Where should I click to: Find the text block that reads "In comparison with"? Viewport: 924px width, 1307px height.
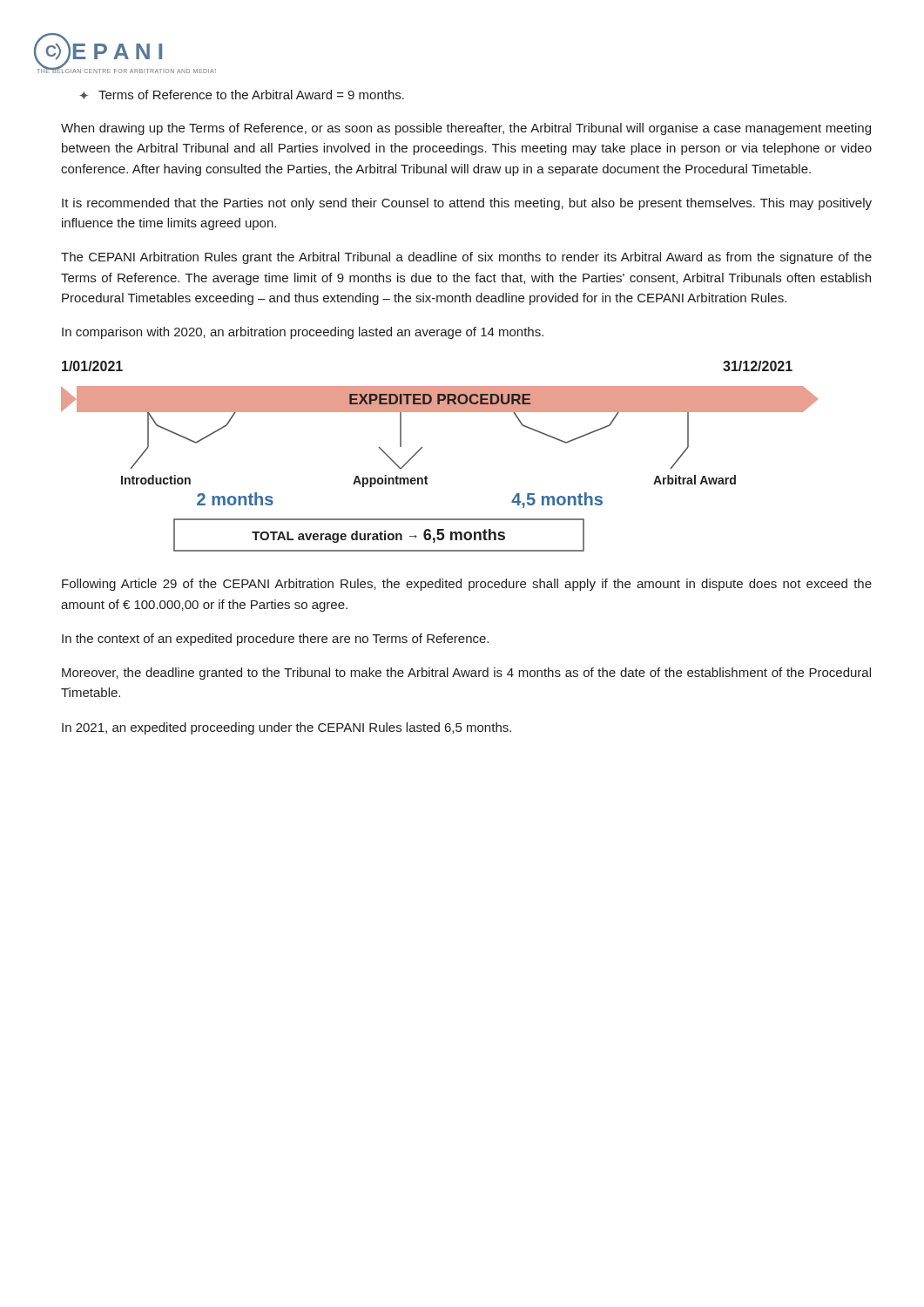pyautogui.click(x=303, y=332)
